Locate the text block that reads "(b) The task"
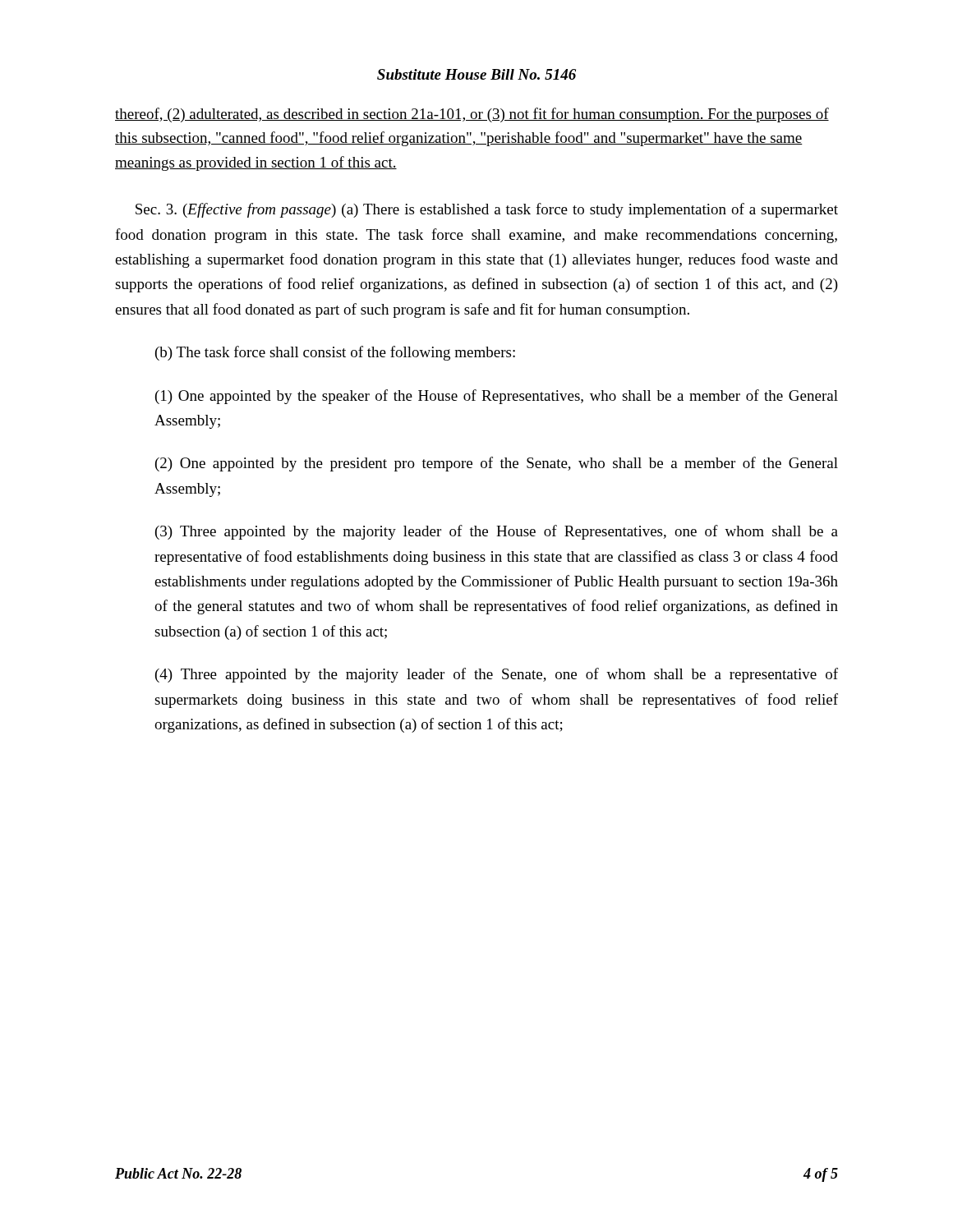The width and height of the screenshot is (953, 1232). [335, 352]
